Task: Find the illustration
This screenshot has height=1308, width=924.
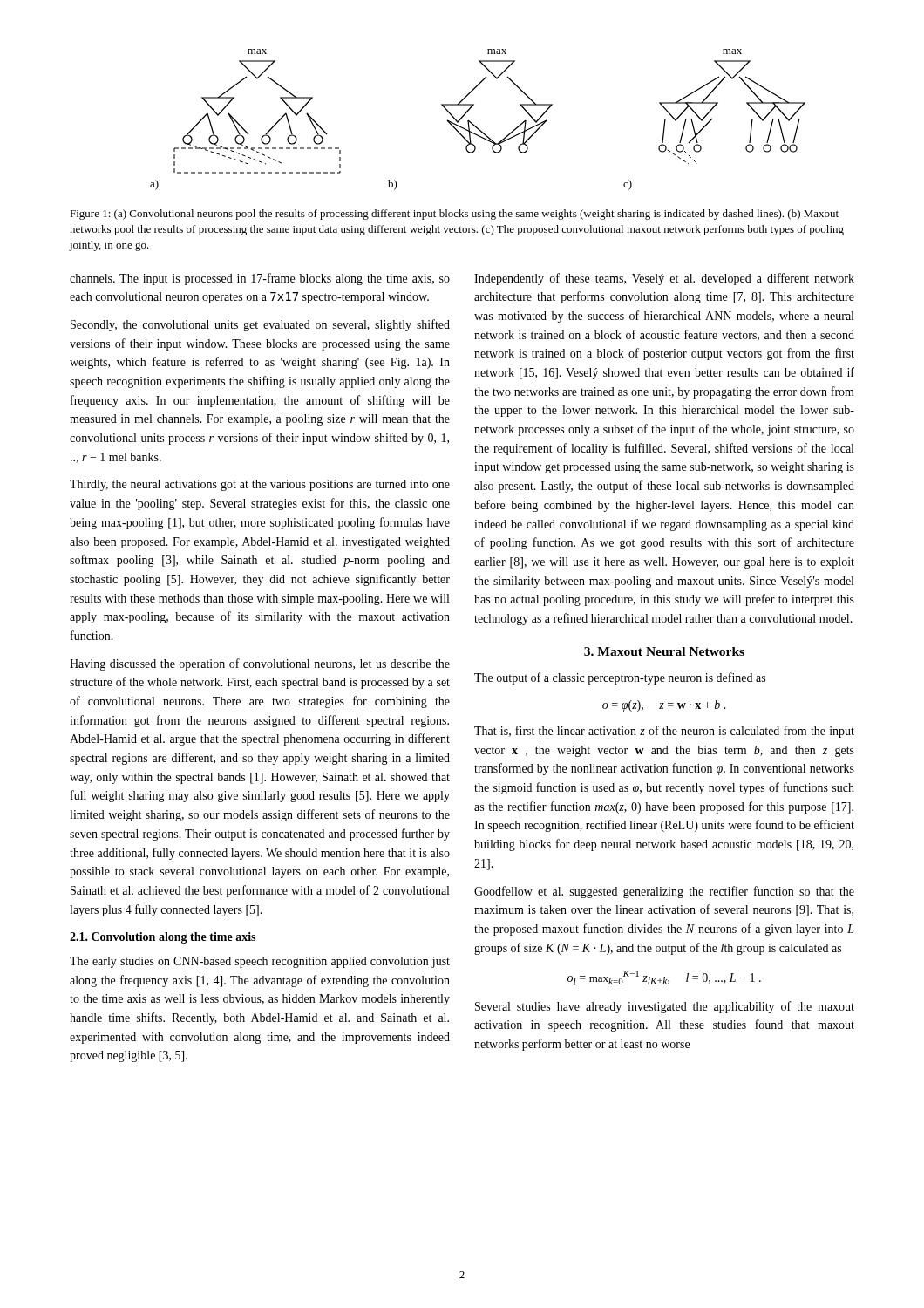Action: coord(462,118)
